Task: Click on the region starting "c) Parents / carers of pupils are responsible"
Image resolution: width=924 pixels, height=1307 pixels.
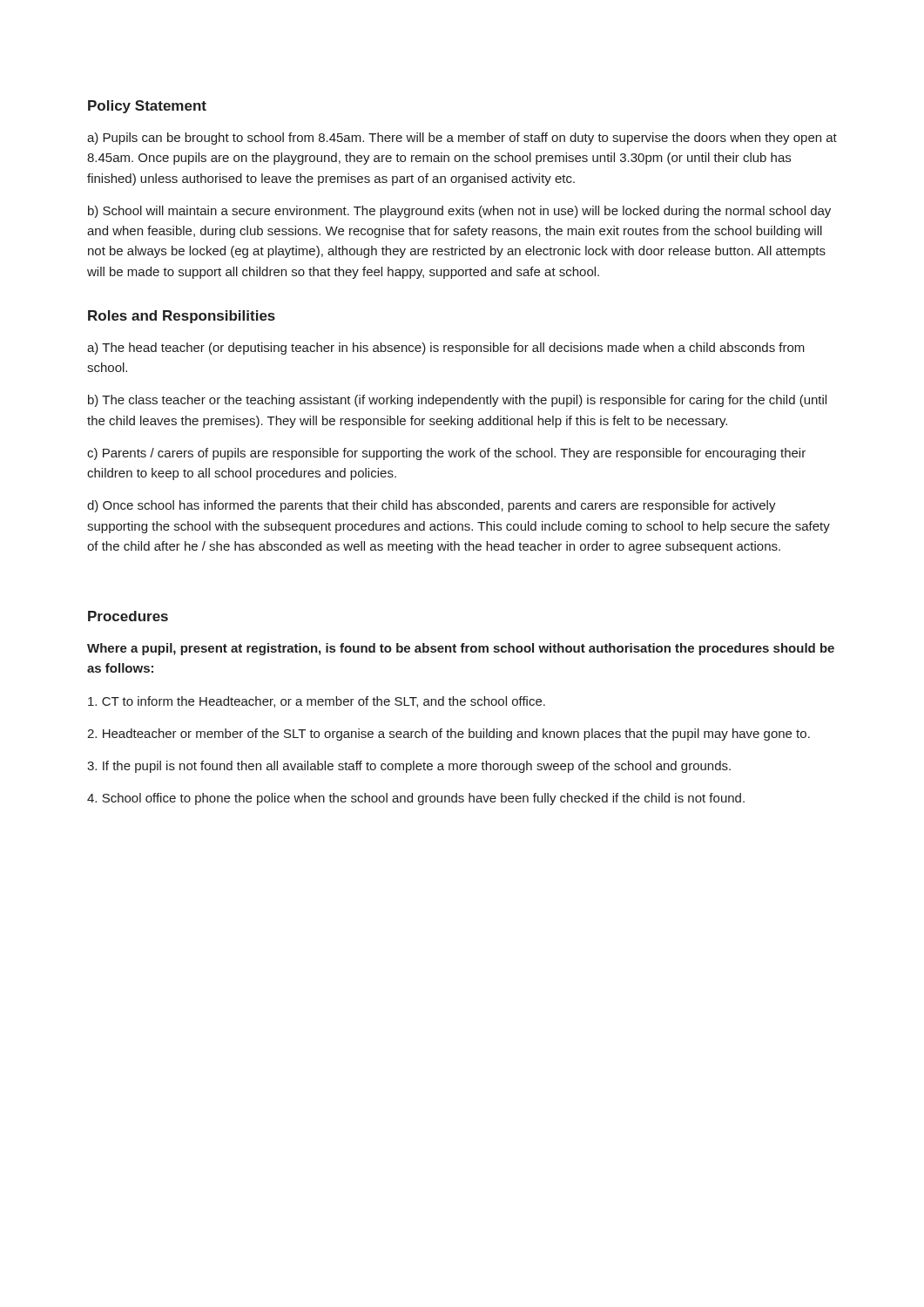Action: point(446,463)
